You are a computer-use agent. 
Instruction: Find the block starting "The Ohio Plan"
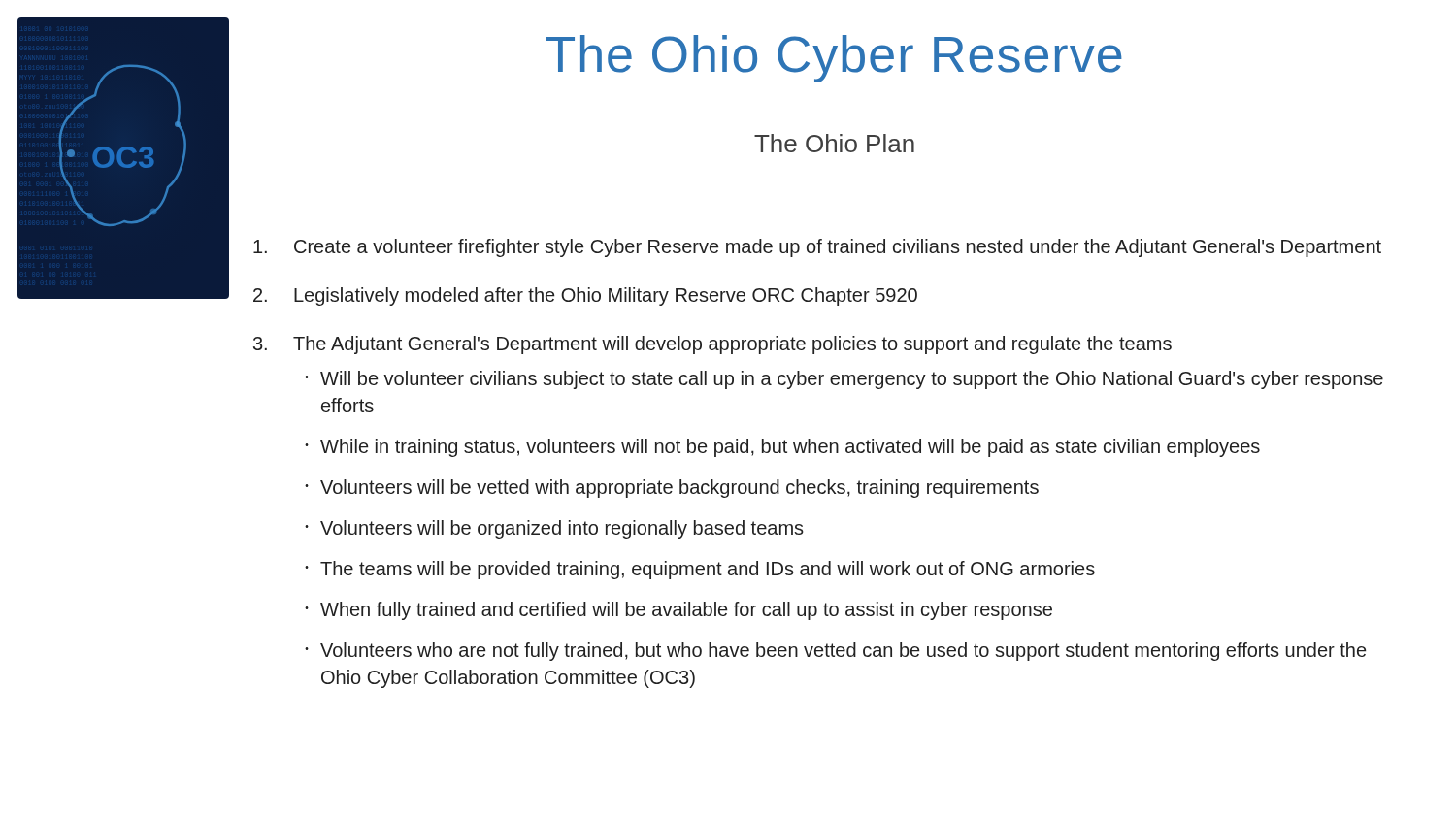835,144
